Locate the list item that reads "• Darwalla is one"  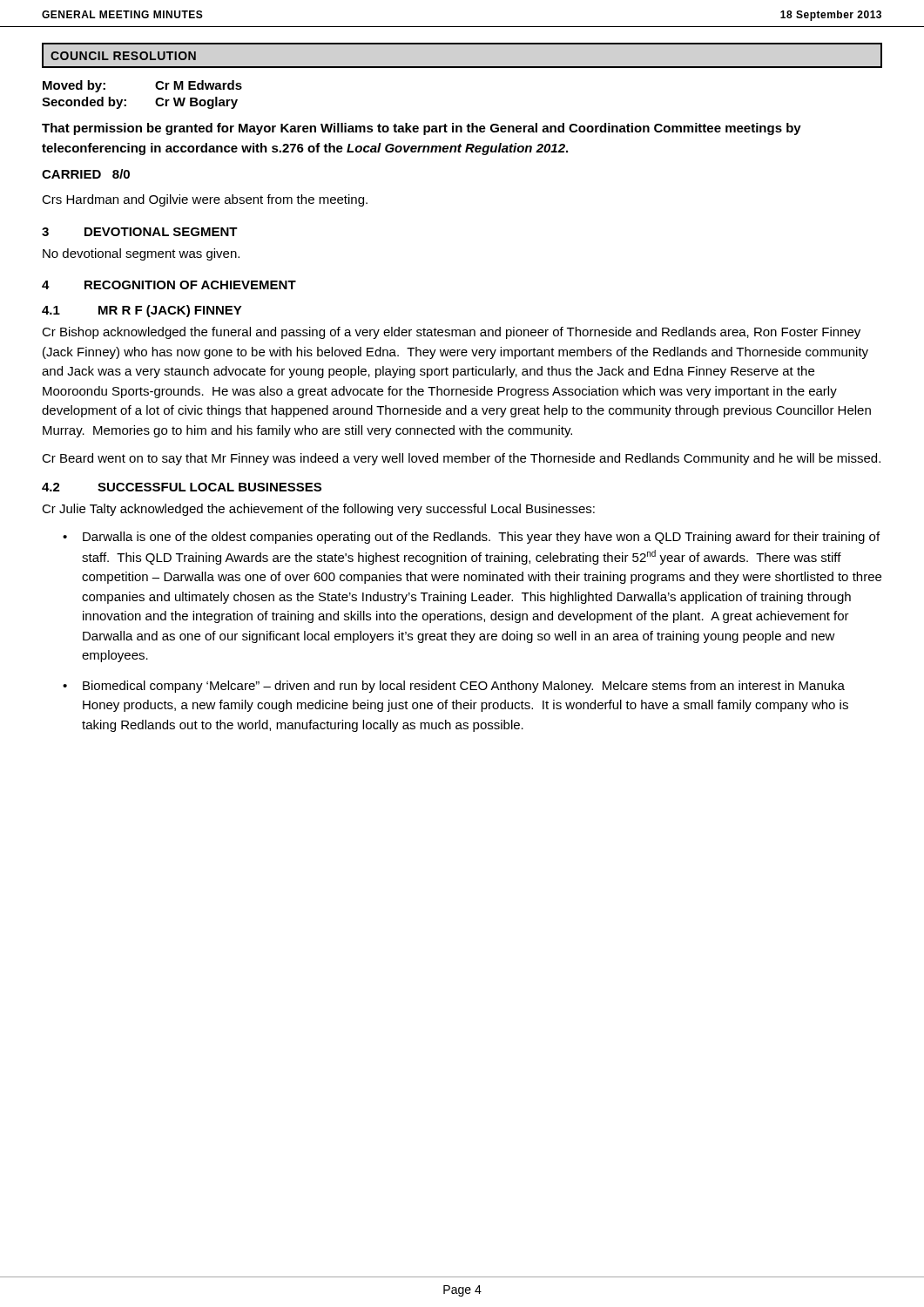pos(472,596)
